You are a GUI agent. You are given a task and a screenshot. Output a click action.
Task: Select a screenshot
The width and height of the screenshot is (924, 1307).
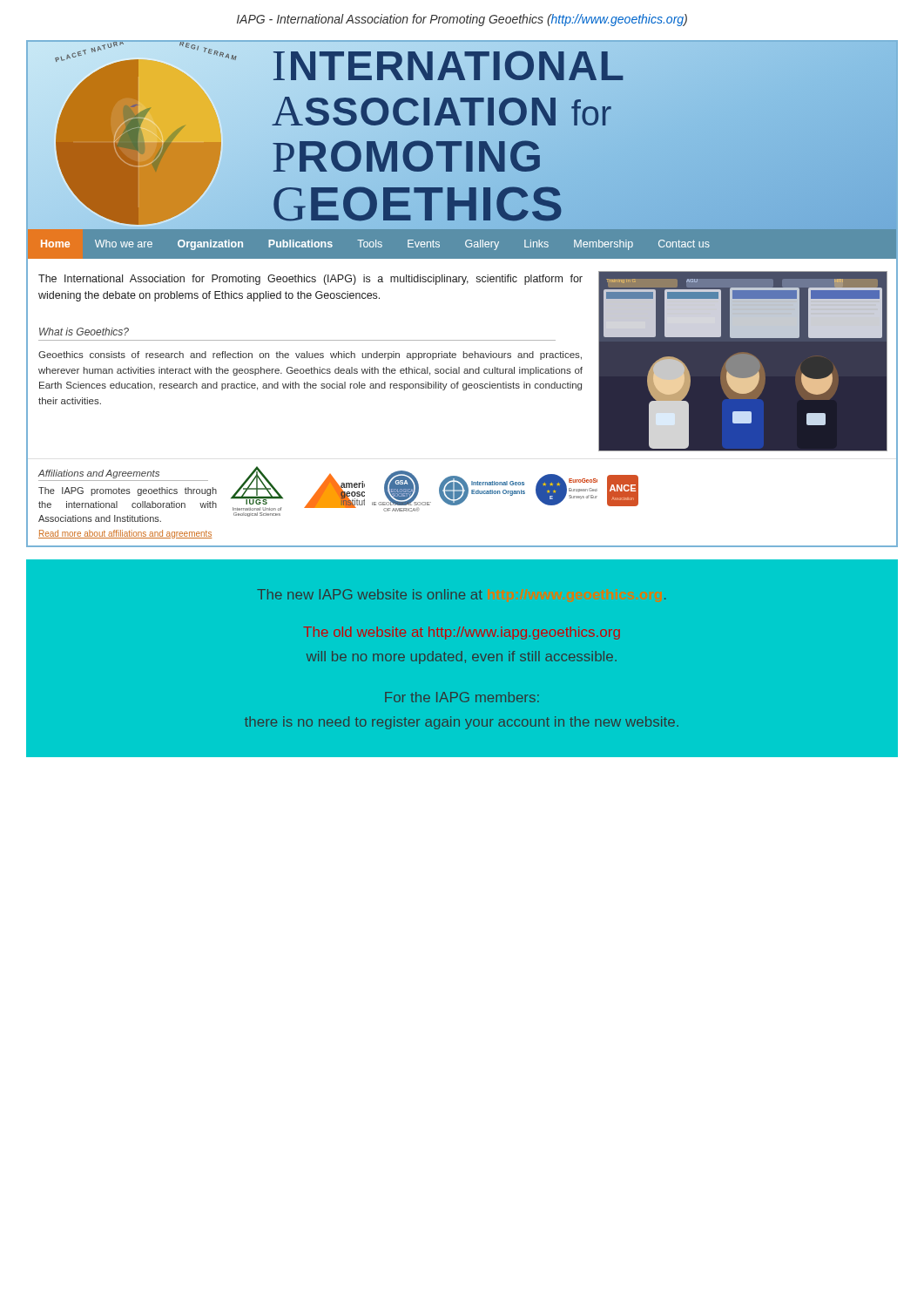coord(462,294)
